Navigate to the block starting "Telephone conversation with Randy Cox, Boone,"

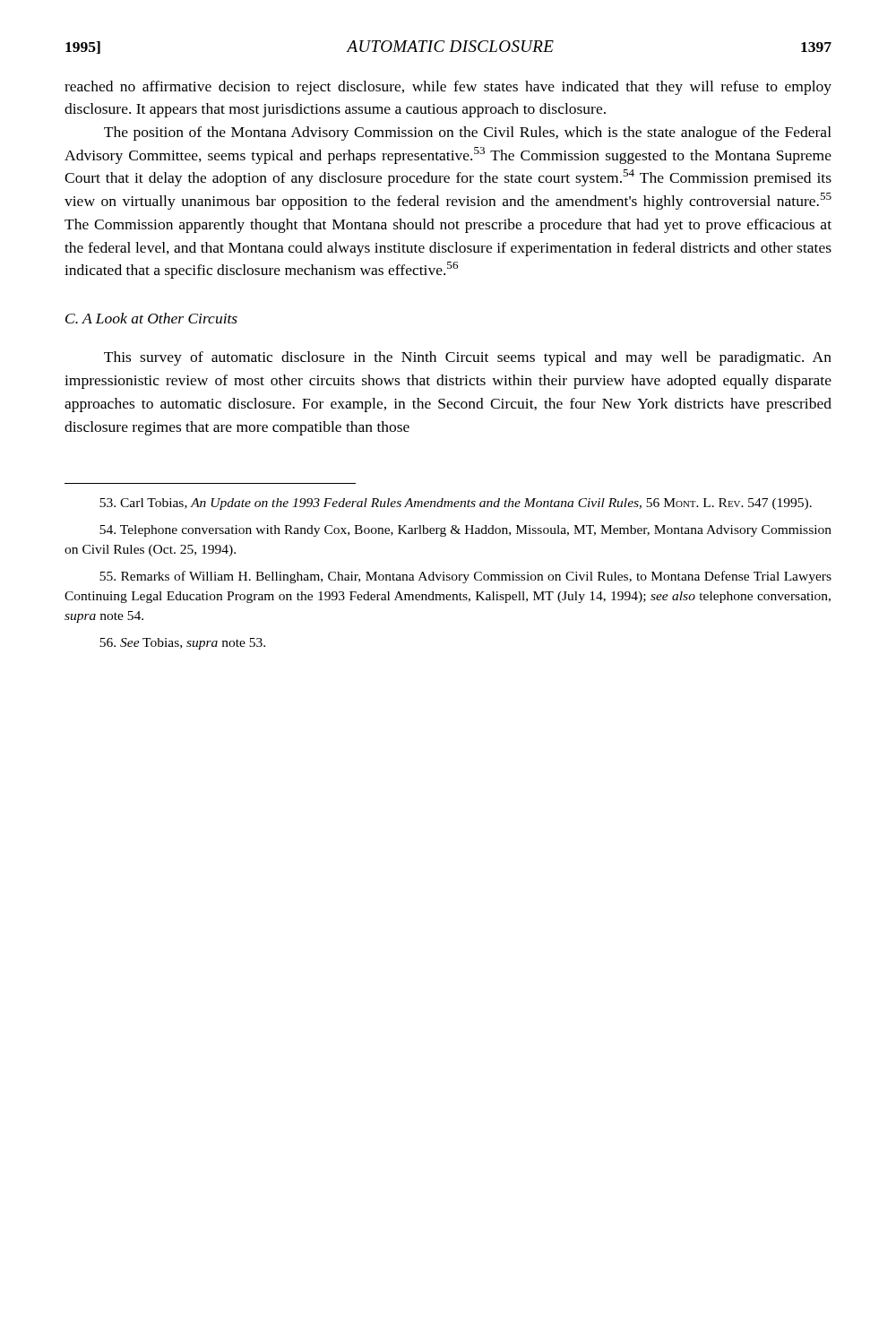pyautogui.click(x=448, y=540)
